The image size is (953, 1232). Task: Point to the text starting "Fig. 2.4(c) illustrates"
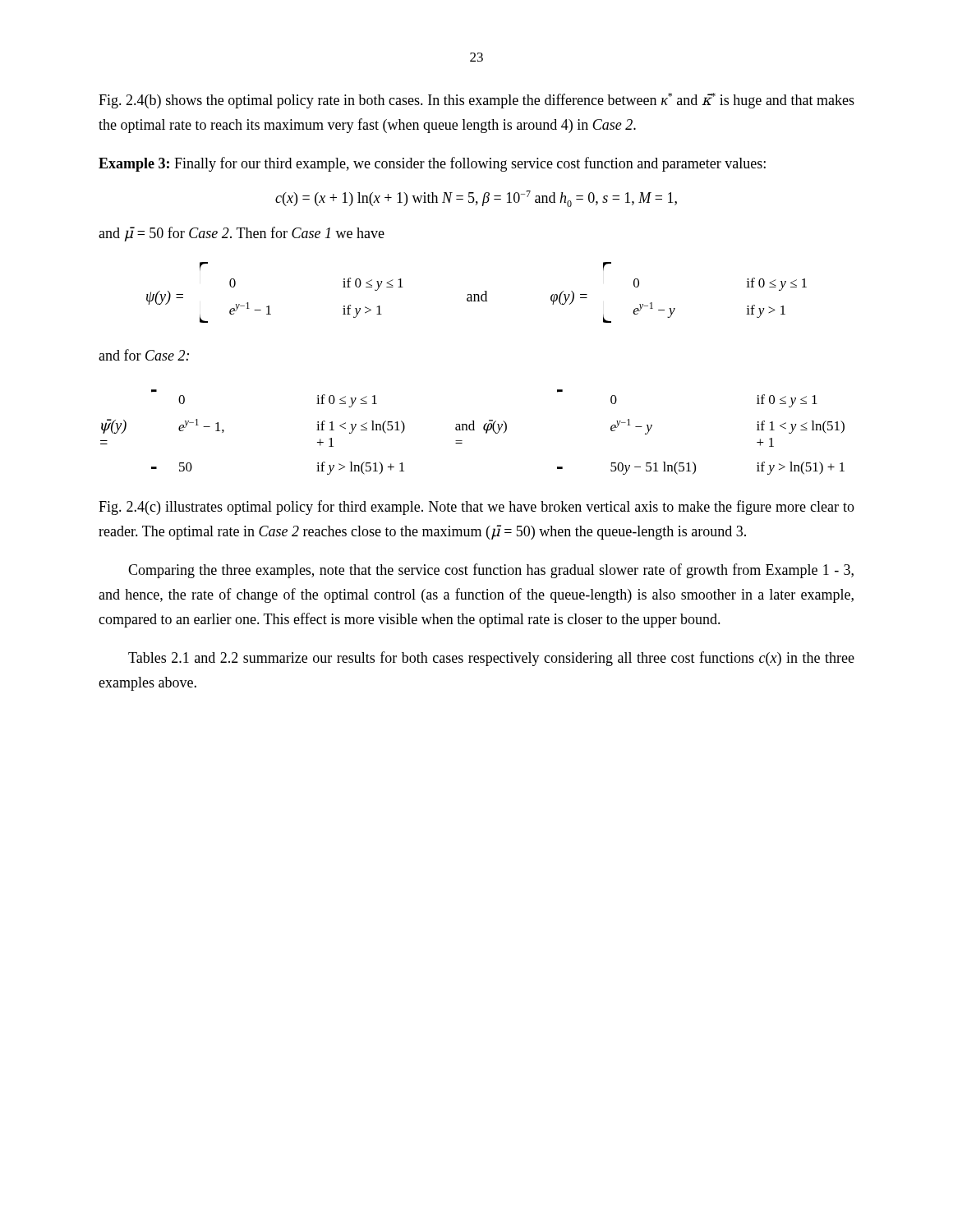(476, 519)
